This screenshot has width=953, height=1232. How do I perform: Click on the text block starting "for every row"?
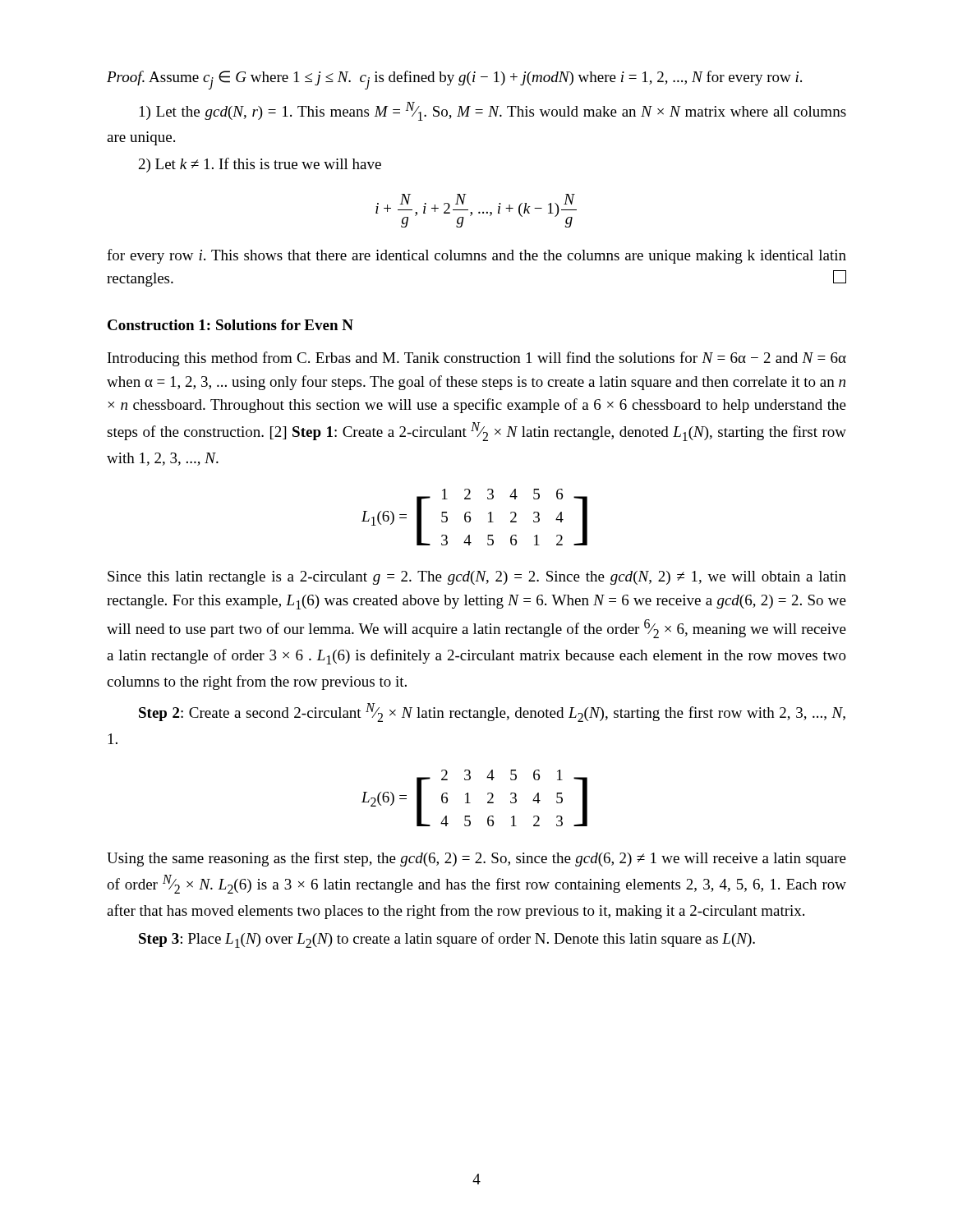(x=476, y=267)
